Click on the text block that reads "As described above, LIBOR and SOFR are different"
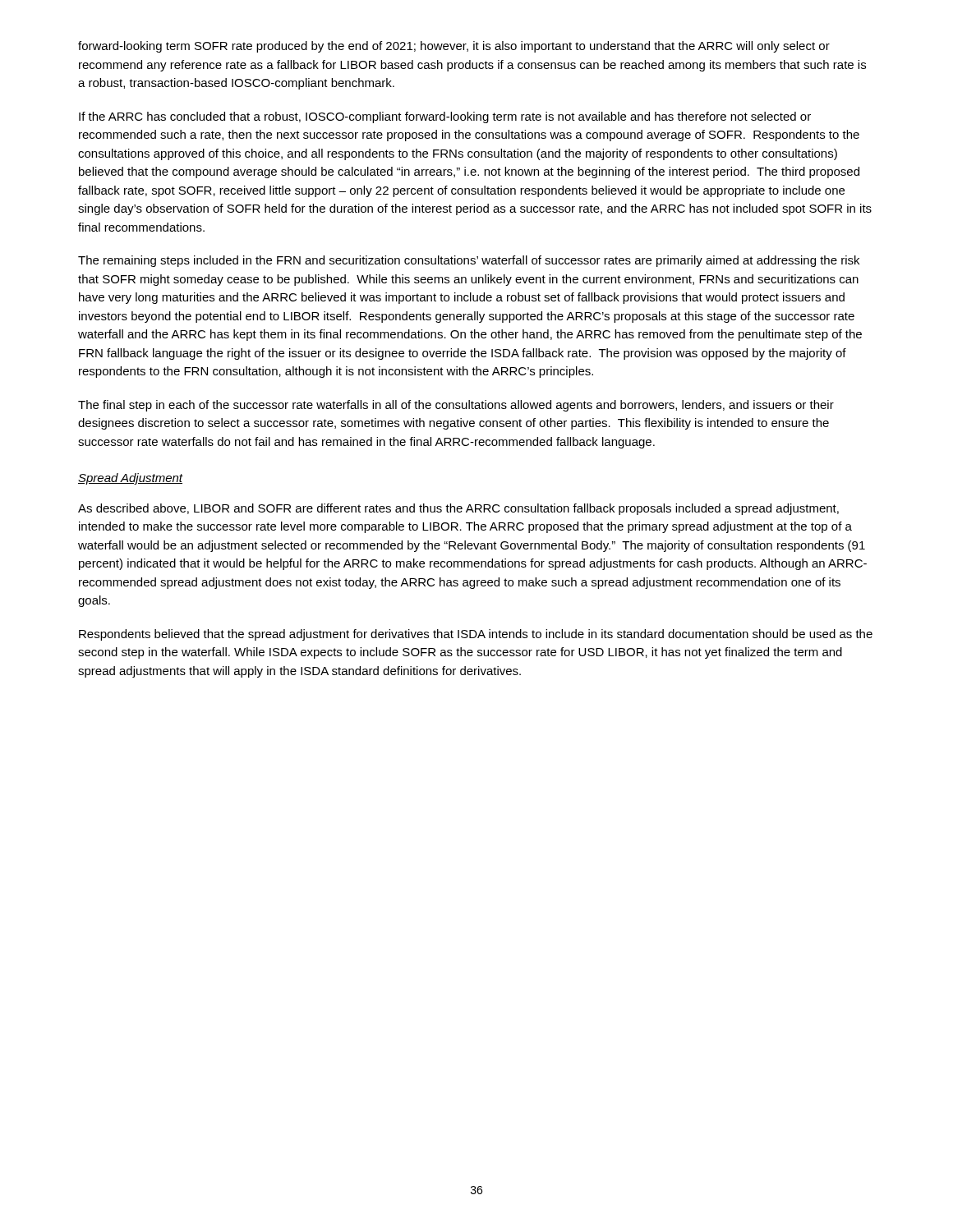 tap(473, 554)
